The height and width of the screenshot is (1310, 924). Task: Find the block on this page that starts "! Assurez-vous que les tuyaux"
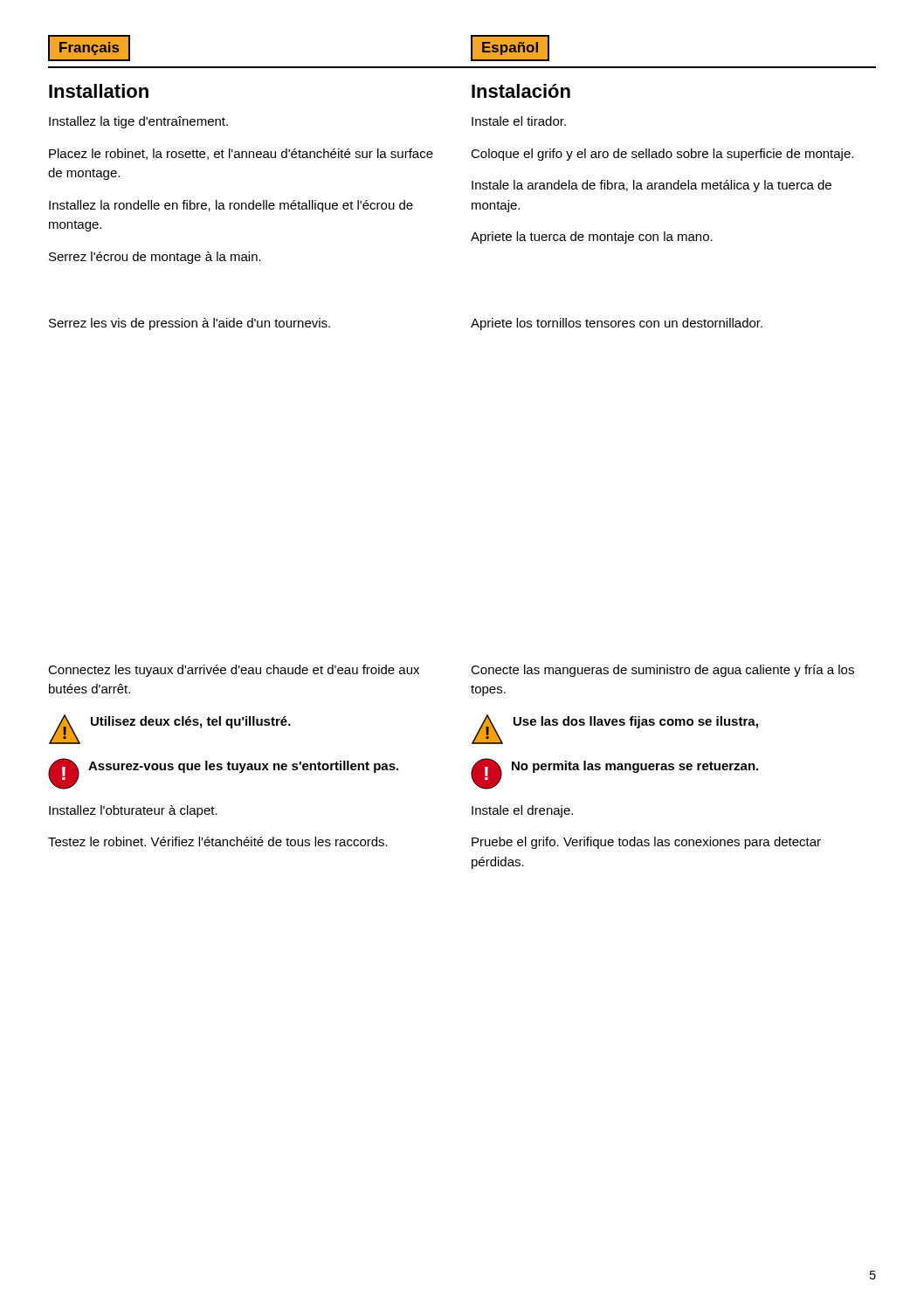(224, 774)
